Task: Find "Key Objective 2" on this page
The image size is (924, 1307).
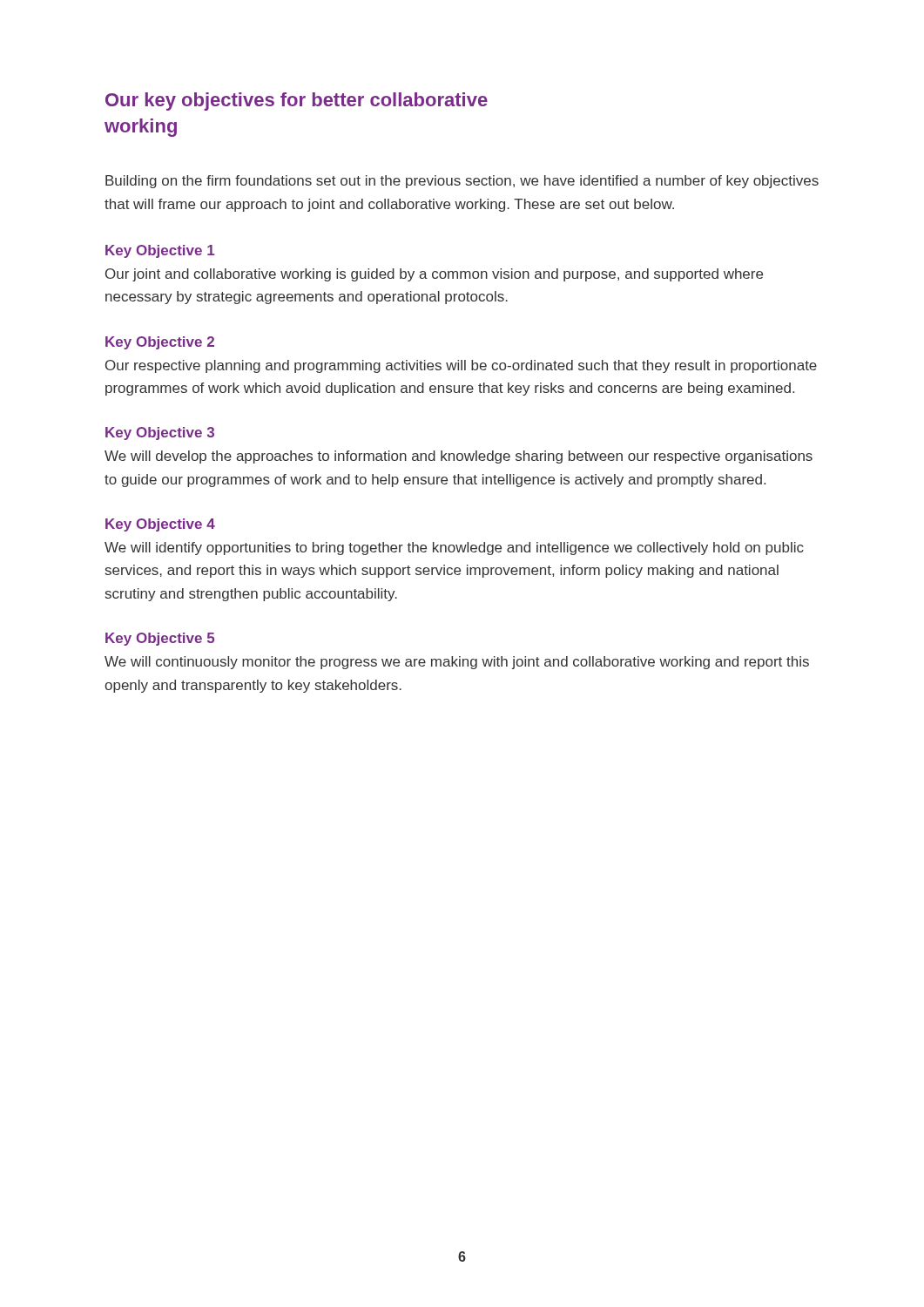Action: [160, 342]
